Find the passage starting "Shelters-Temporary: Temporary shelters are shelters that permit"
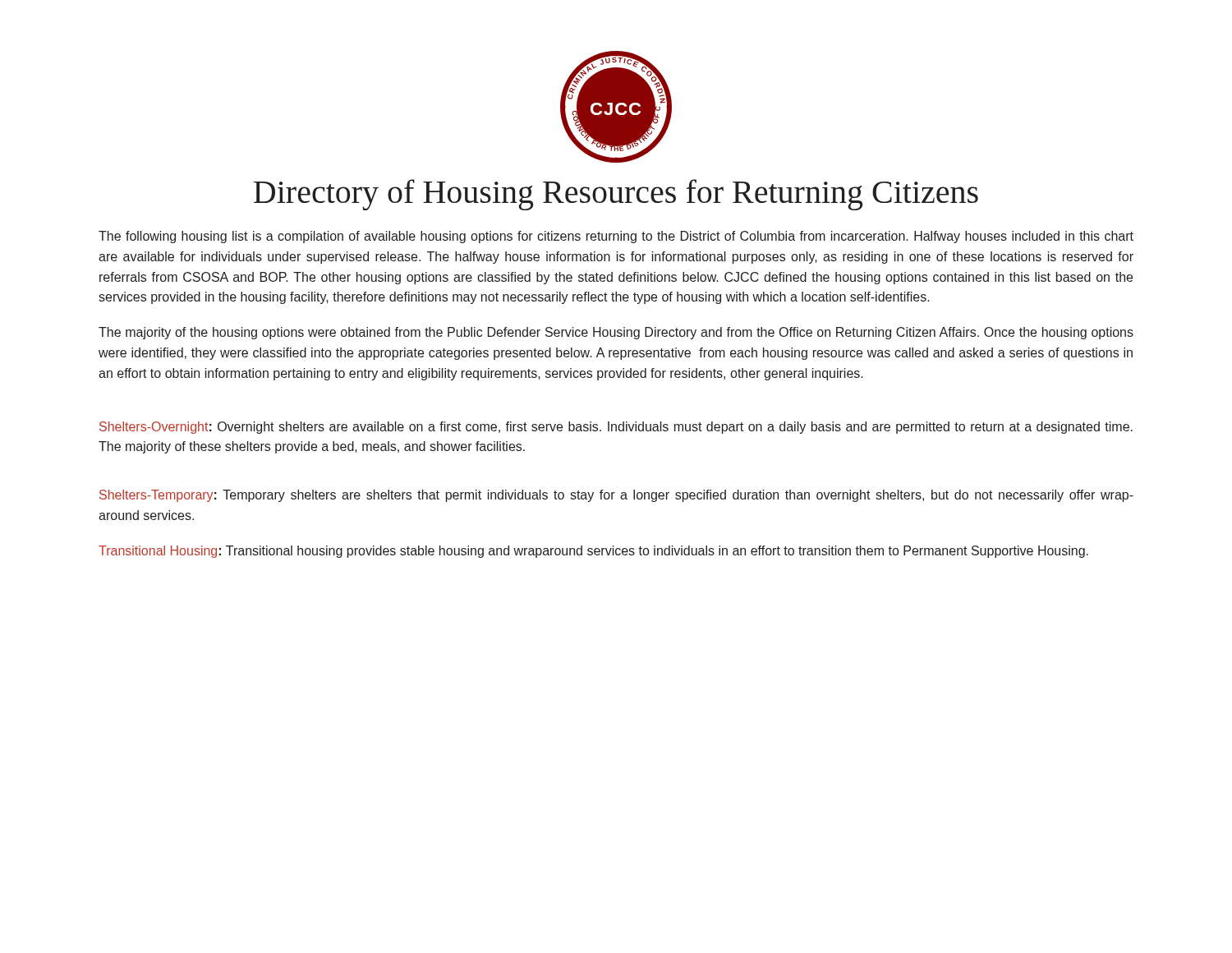The image size is (1232, 953). 616,505
